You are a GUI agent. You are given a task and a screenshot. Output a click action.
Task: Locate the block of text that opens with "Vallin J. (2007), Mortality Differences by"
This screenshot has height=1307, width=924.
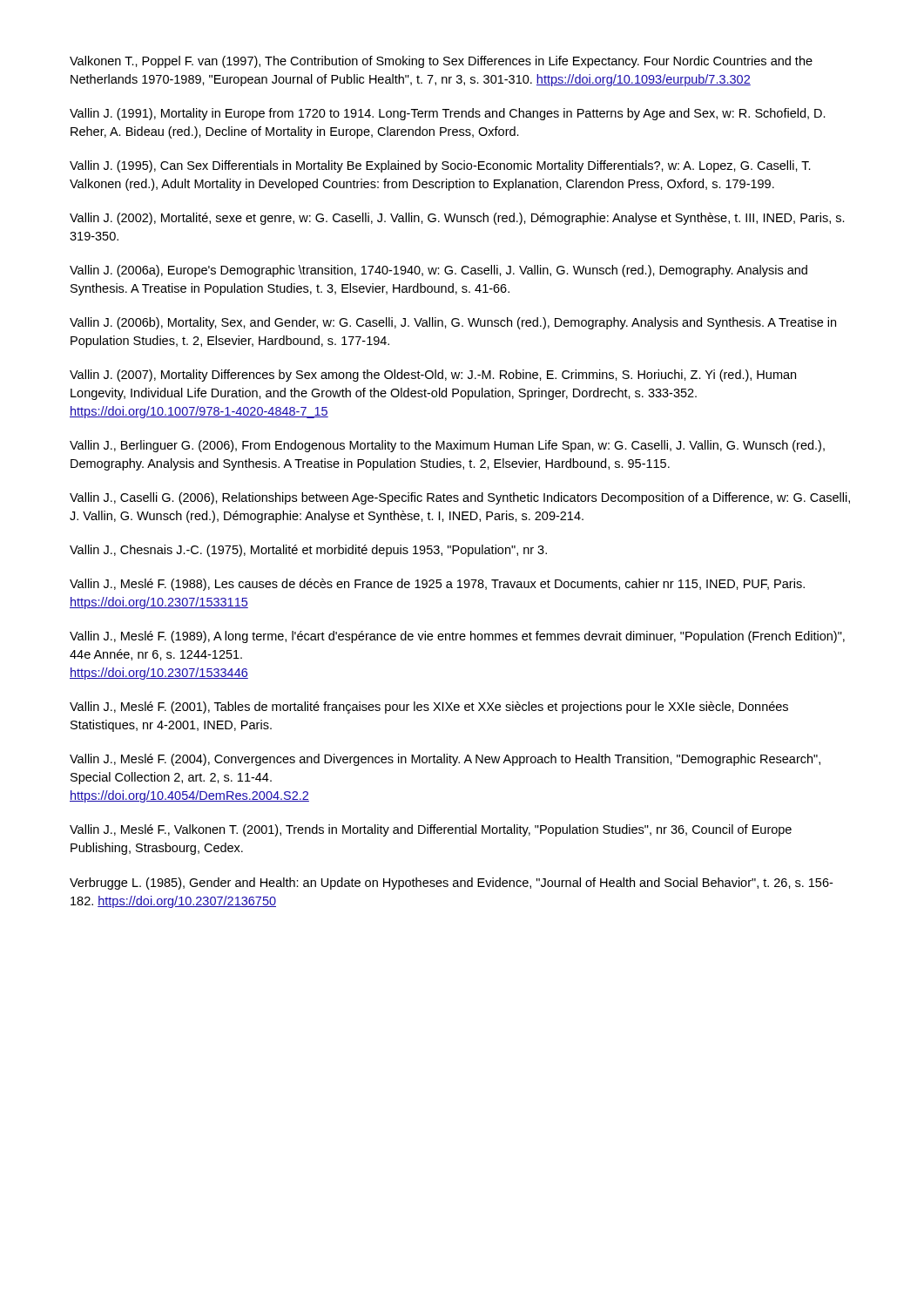433,393
